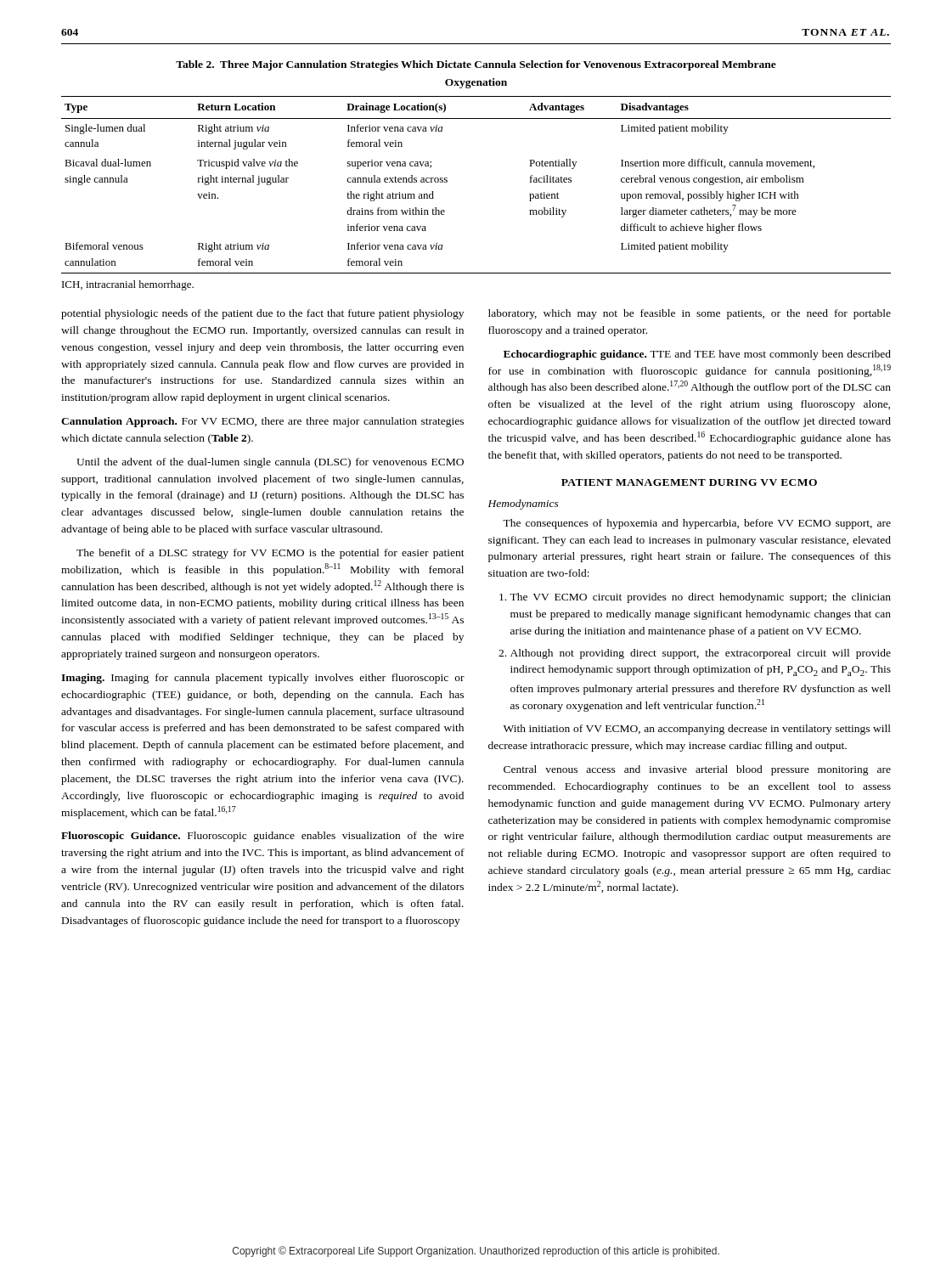Find the text block that reads "Central venous access and invasive arterial"

click(x=689, y=828)
